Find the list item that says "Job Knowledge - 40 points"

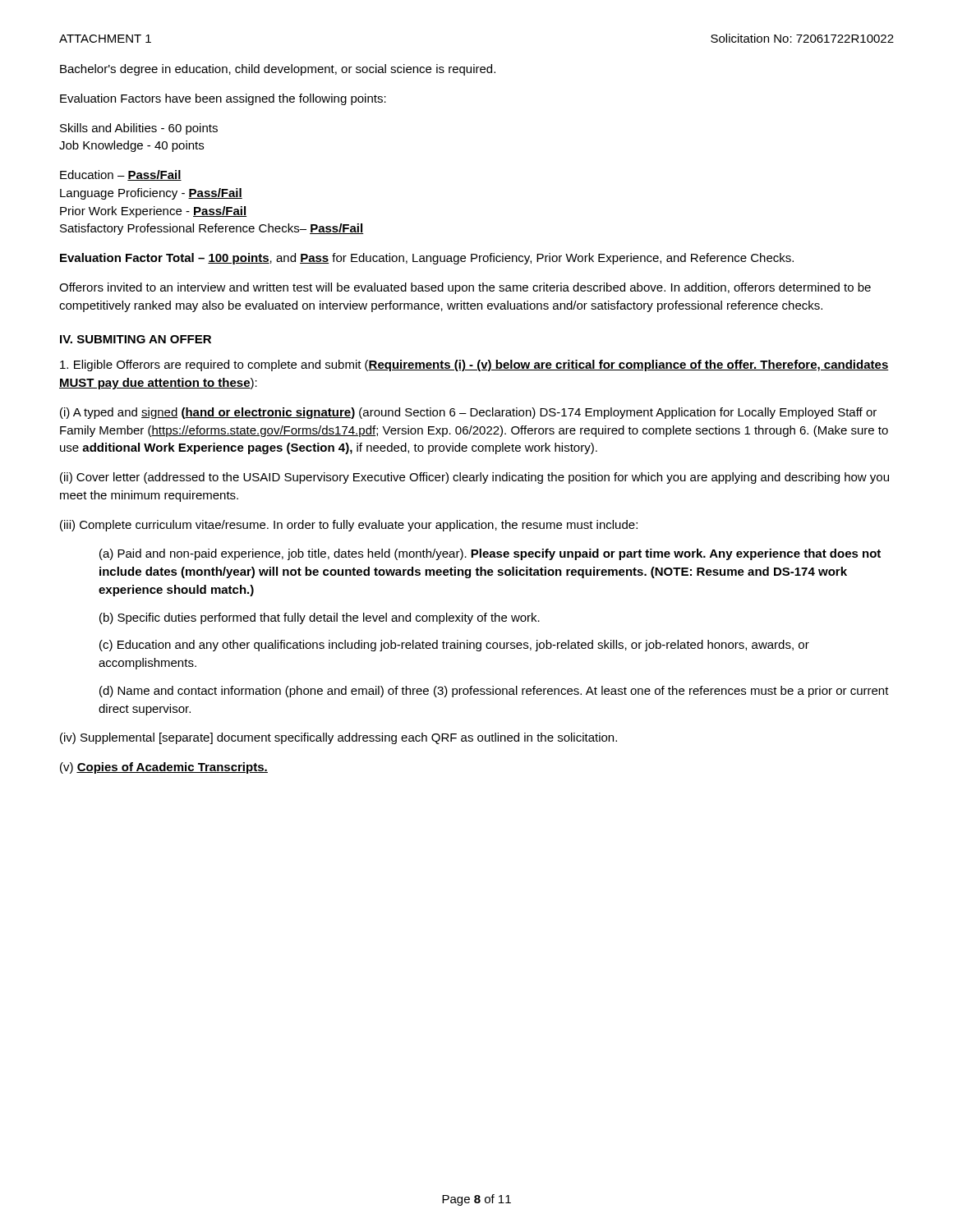pos(132,145)
